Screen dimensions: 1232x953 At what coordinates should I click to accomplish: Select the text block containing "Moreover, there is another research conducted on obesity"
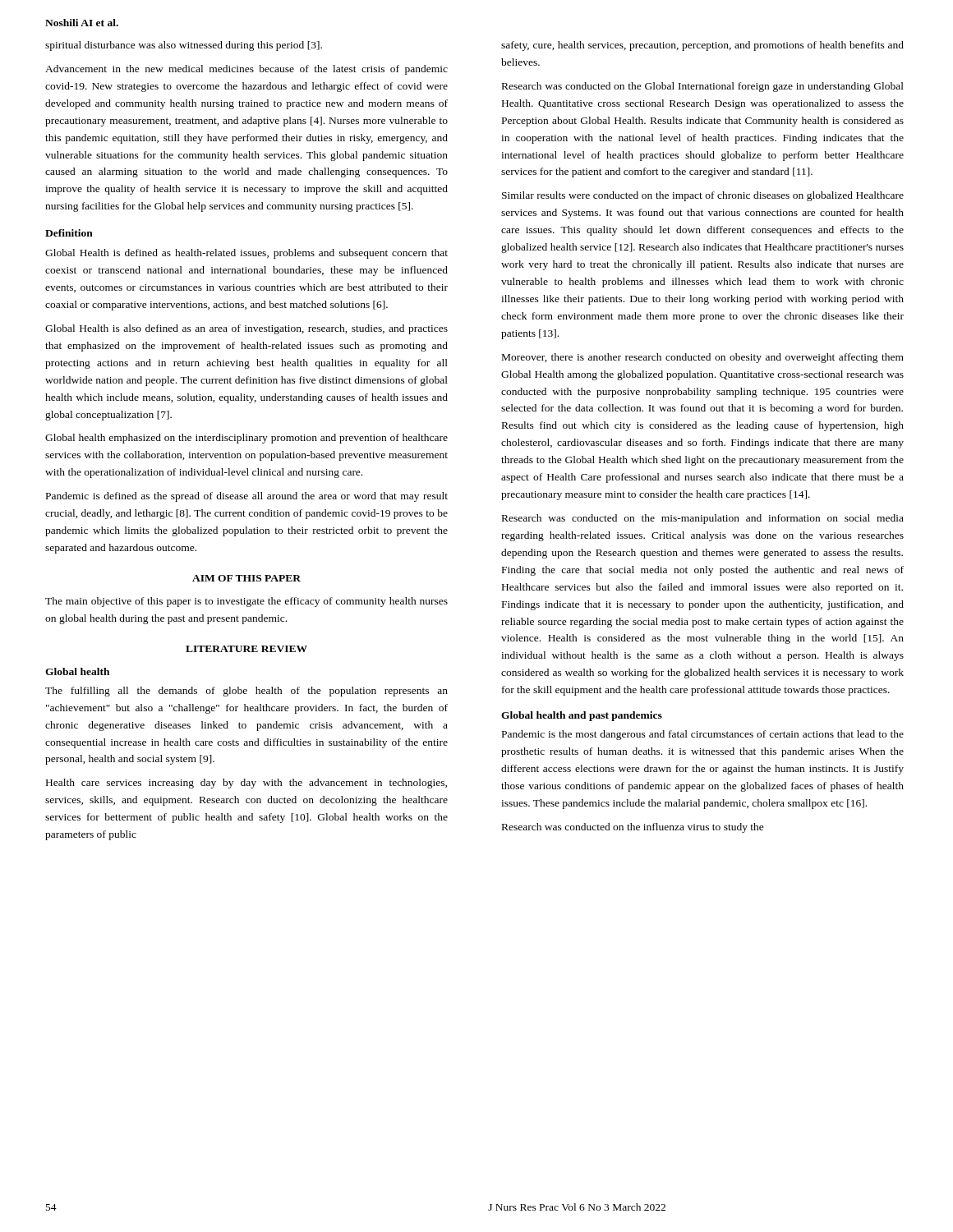click(702, 426)
